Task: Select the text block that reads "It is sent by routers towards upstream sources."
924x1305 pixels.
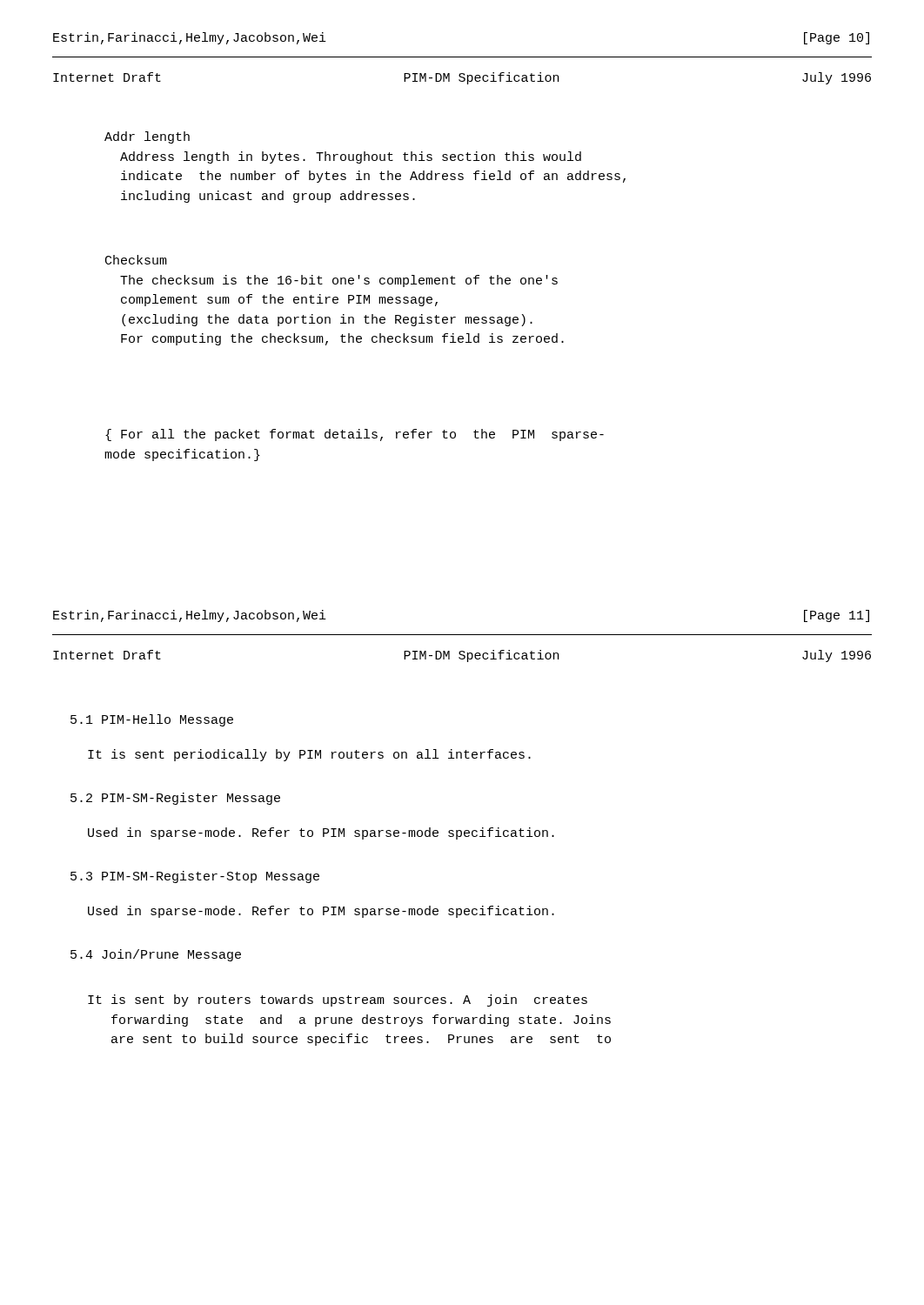Action: tap(349, 1021)
